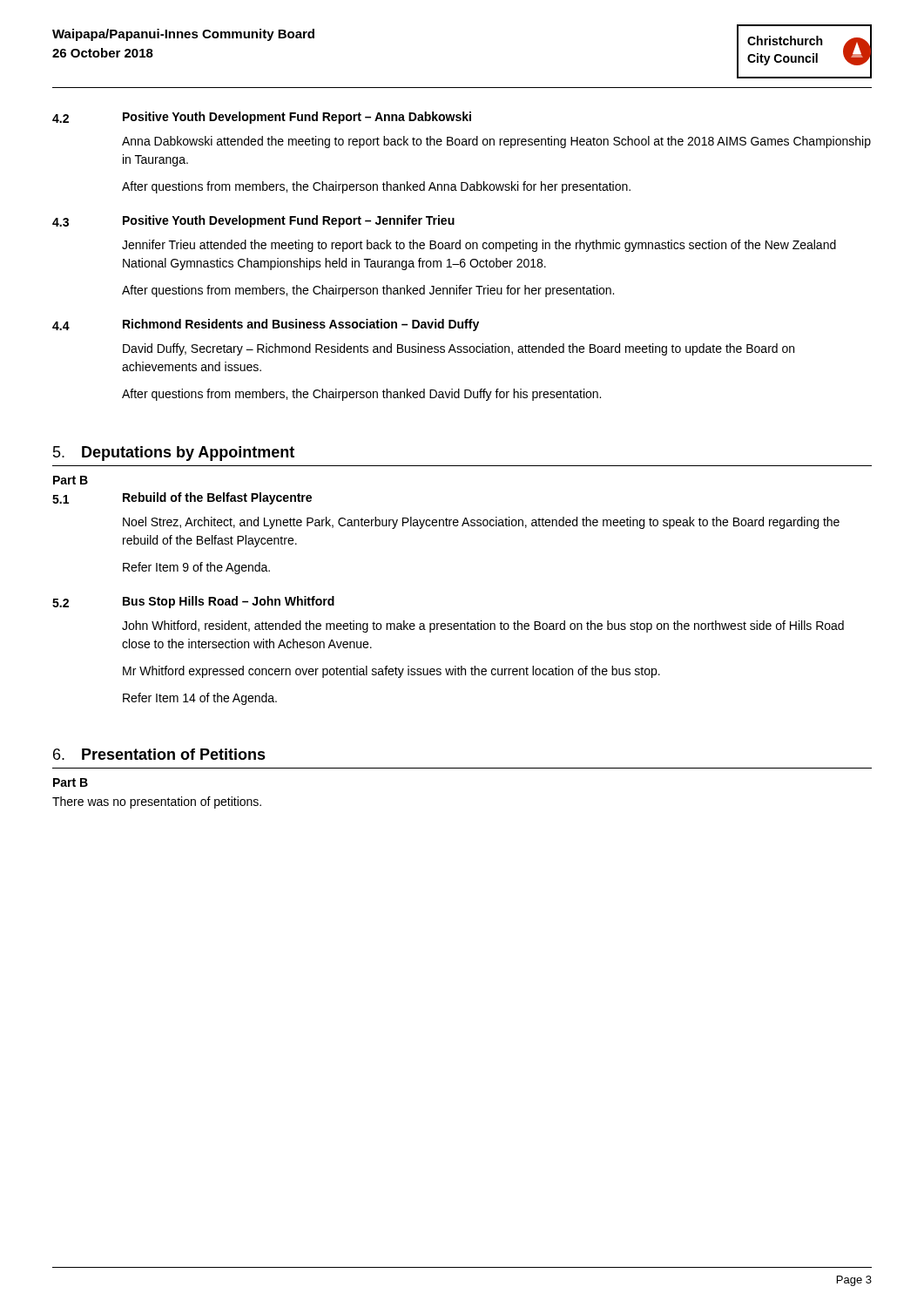This screenshot has width=924, height=1307.
Task: Point to the passage starting "After questions from members, the Chairperson thanked Jennifer"
Action: [369, 290]
